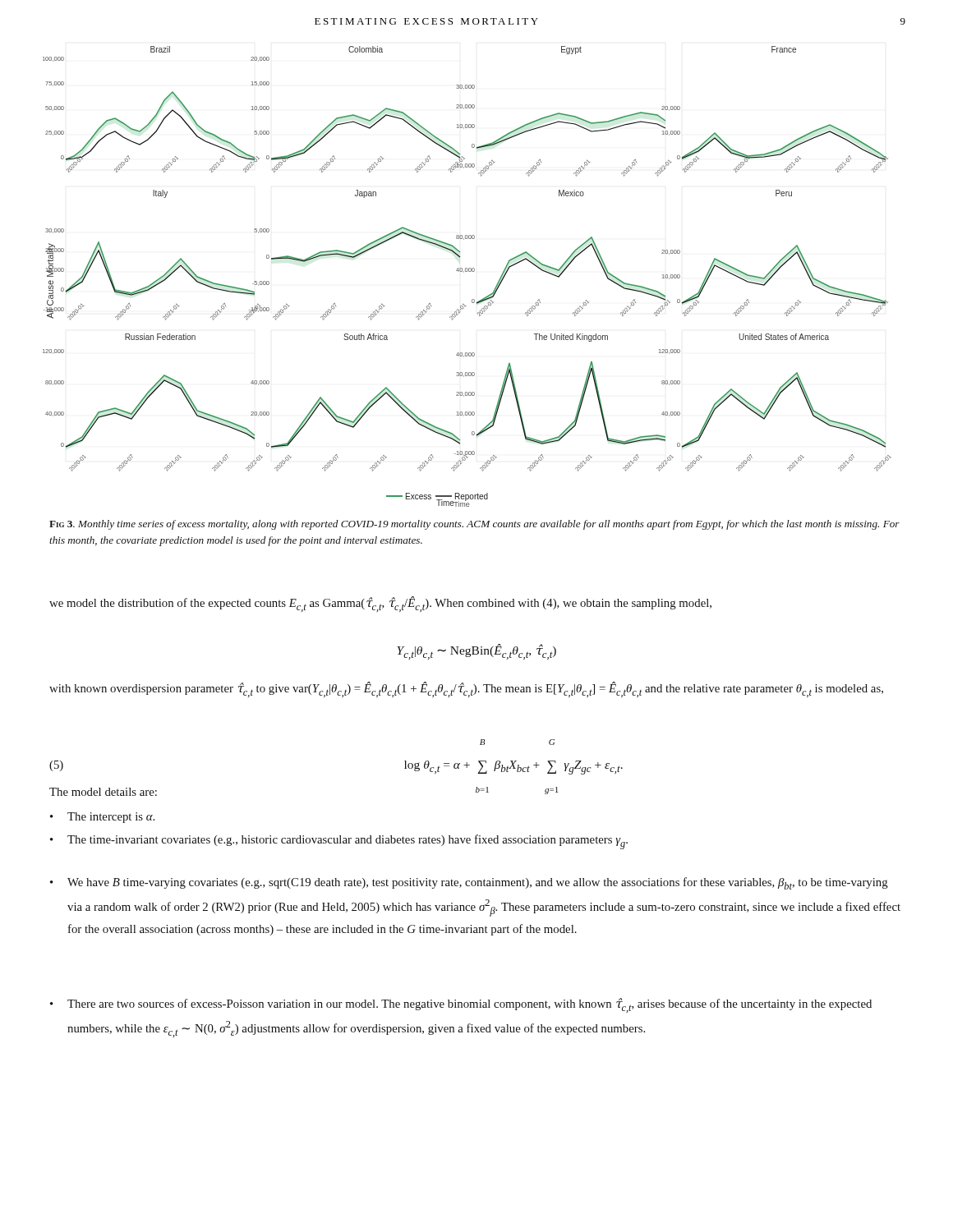Click on the text block starting "Yc,t|θc,t ∼ NegBin(Êc,tθc,t, τ̂c,t)"
Screen dimensions: 1232x953
point(476,652)
